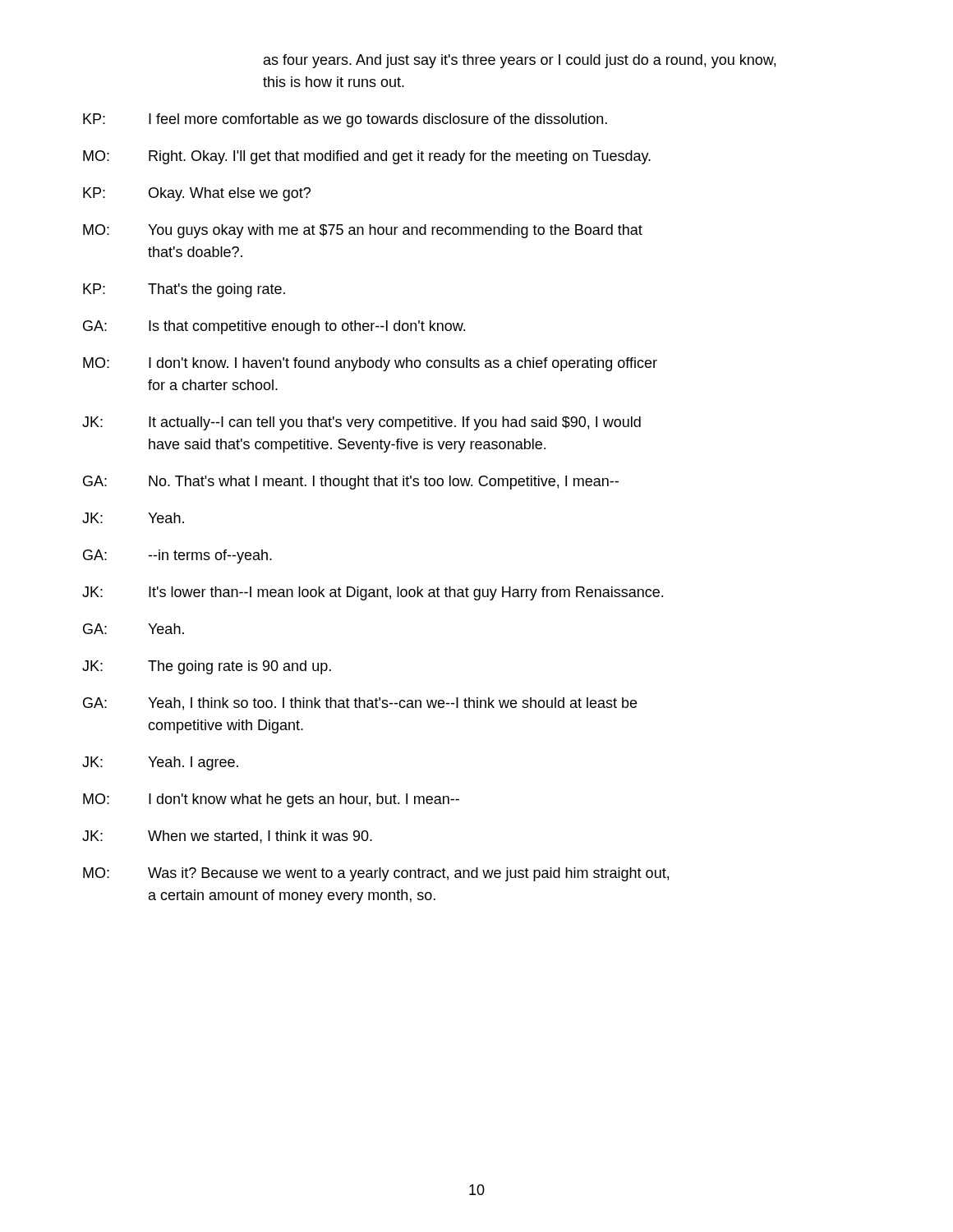Find the block on this page that starts "MO: Right. Okay. I'll get"

point(485,156)
